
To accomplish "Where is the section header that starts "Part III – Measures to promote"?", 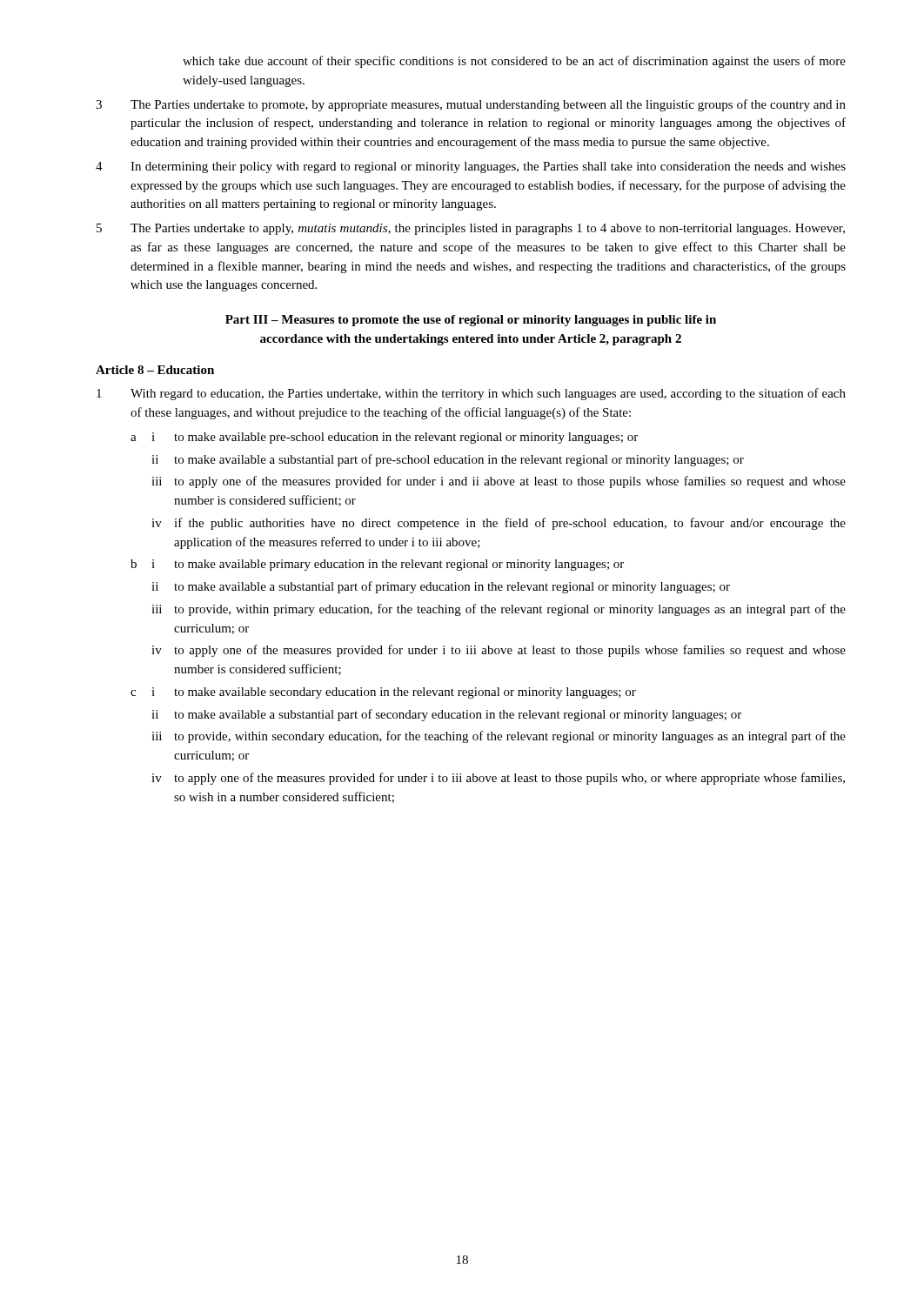I will 471,329.
